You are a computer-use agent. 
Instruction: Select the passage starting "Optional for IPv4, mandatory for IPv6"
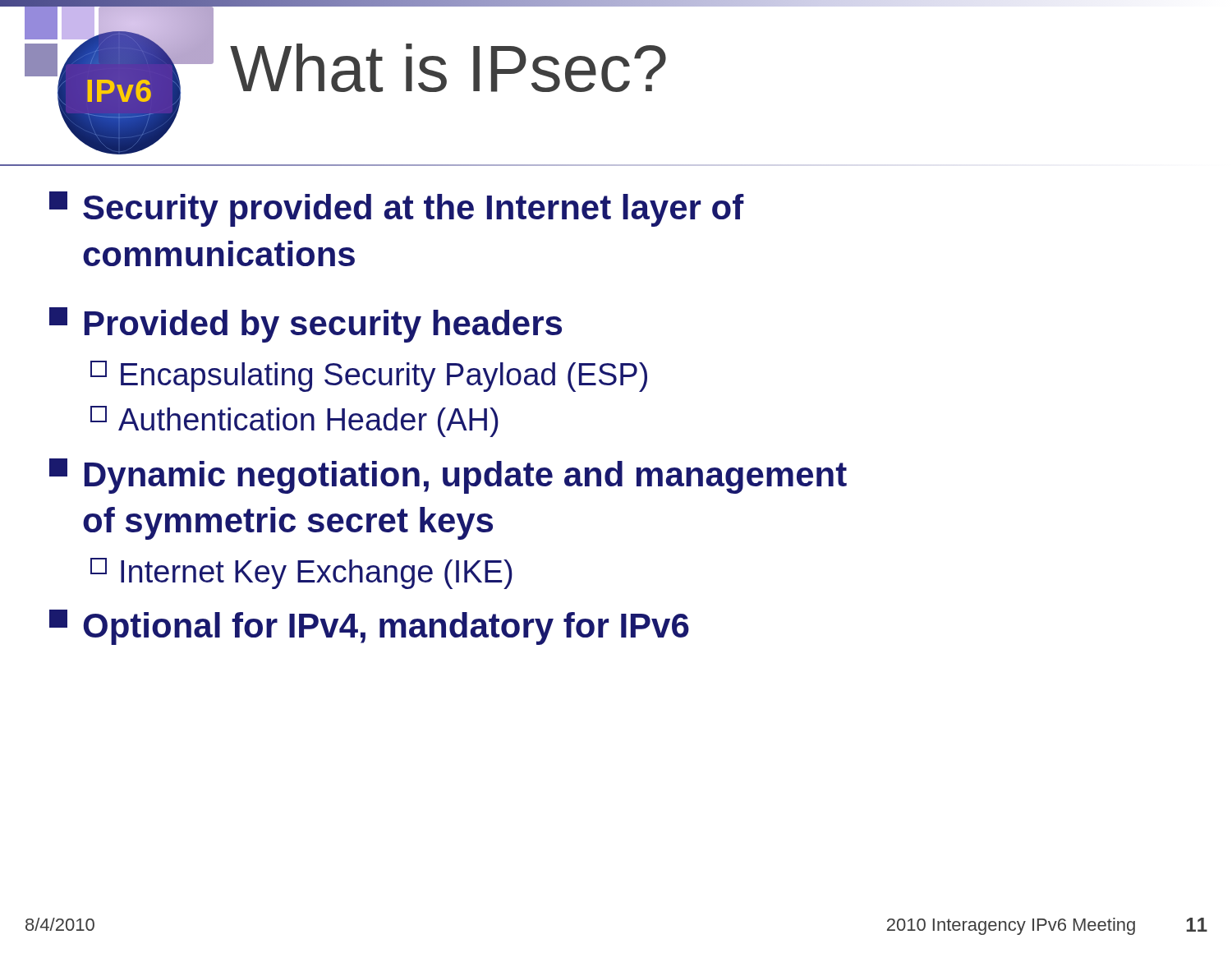coord(370,627)
